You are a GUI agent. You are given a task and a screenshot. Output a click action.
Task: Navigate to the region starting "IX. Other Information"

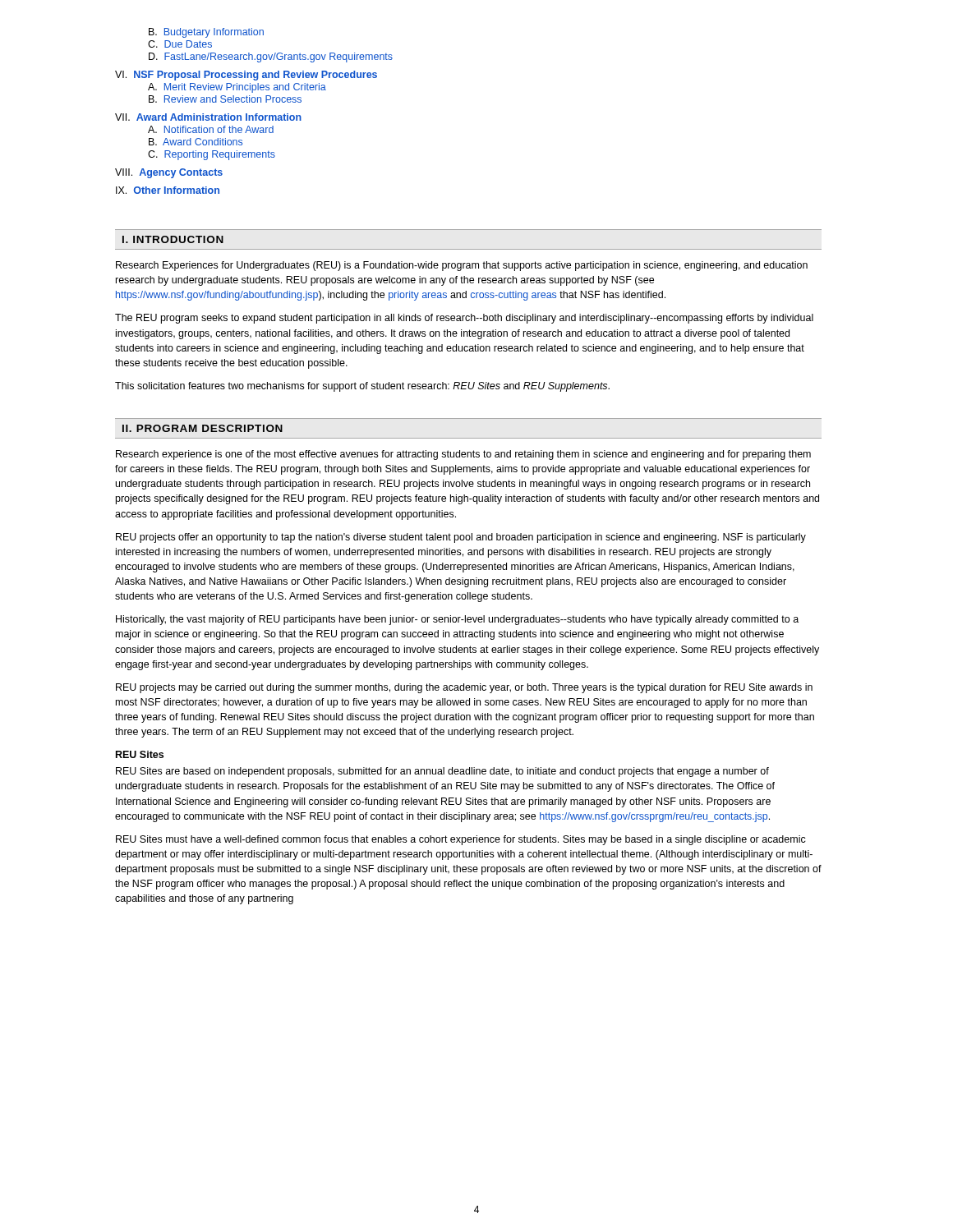168,191
